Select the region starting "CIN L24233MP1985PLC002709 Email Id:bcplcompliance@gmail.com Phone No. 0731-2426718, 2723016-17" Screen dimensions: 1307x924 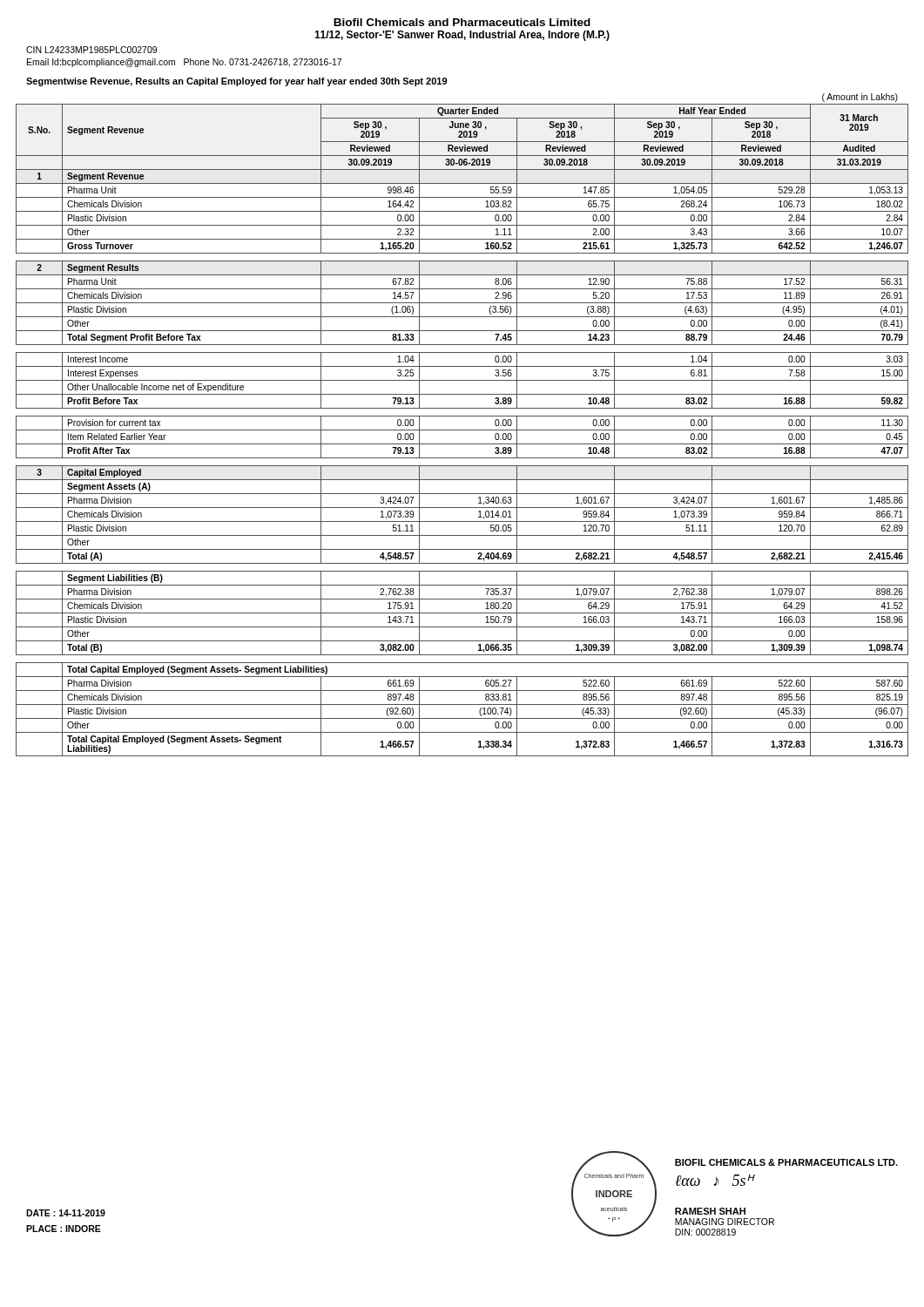coord(91,50)
